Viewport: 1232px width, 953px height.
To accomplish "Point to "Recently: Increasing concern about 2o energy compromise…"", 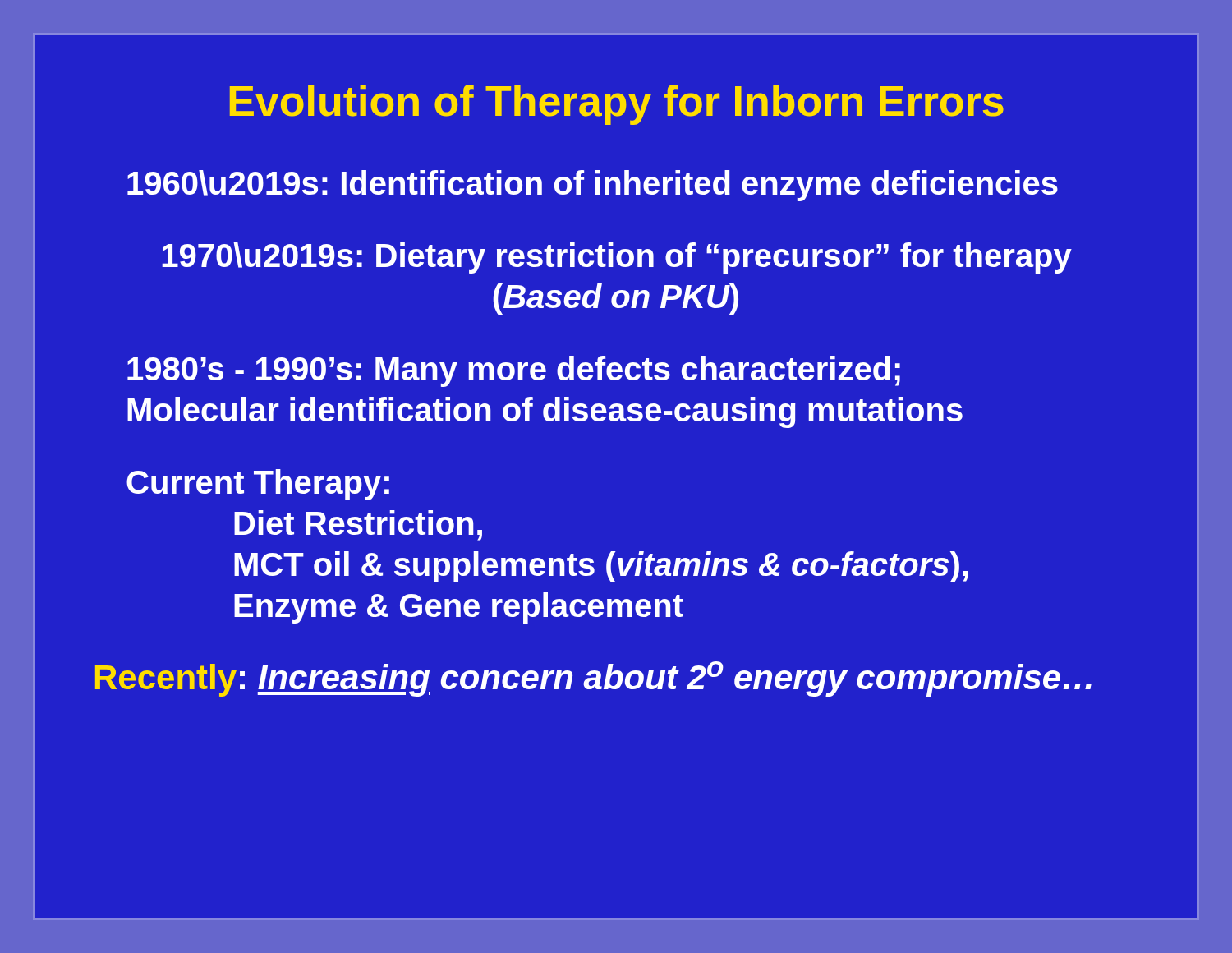I will pos(594,674).
